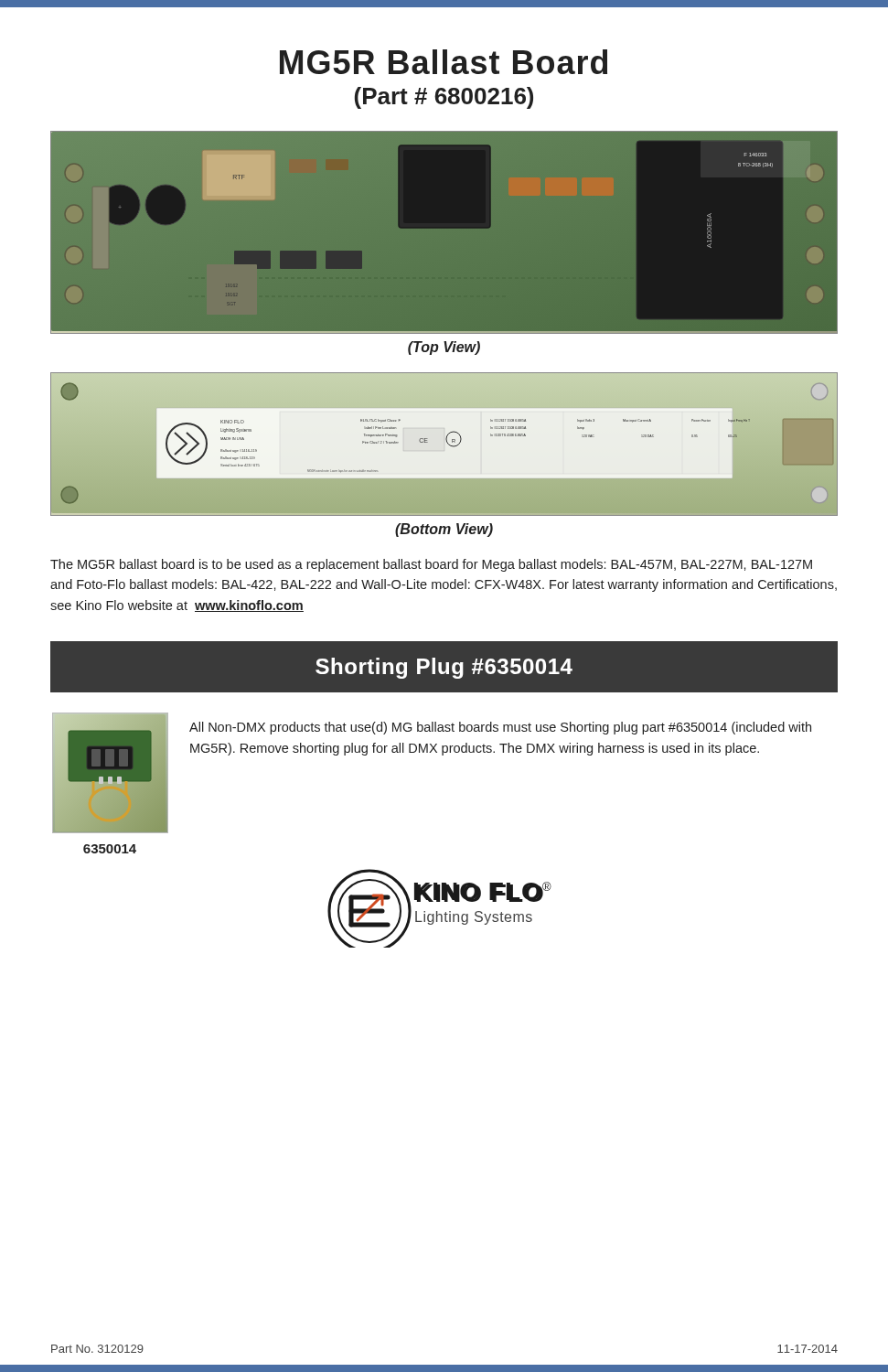This screenshot has width=888, height=1372.
Task: Select the region starting "MG5R Ballast Board (Part # 6800216)"
Action: (x=444, y=77)
